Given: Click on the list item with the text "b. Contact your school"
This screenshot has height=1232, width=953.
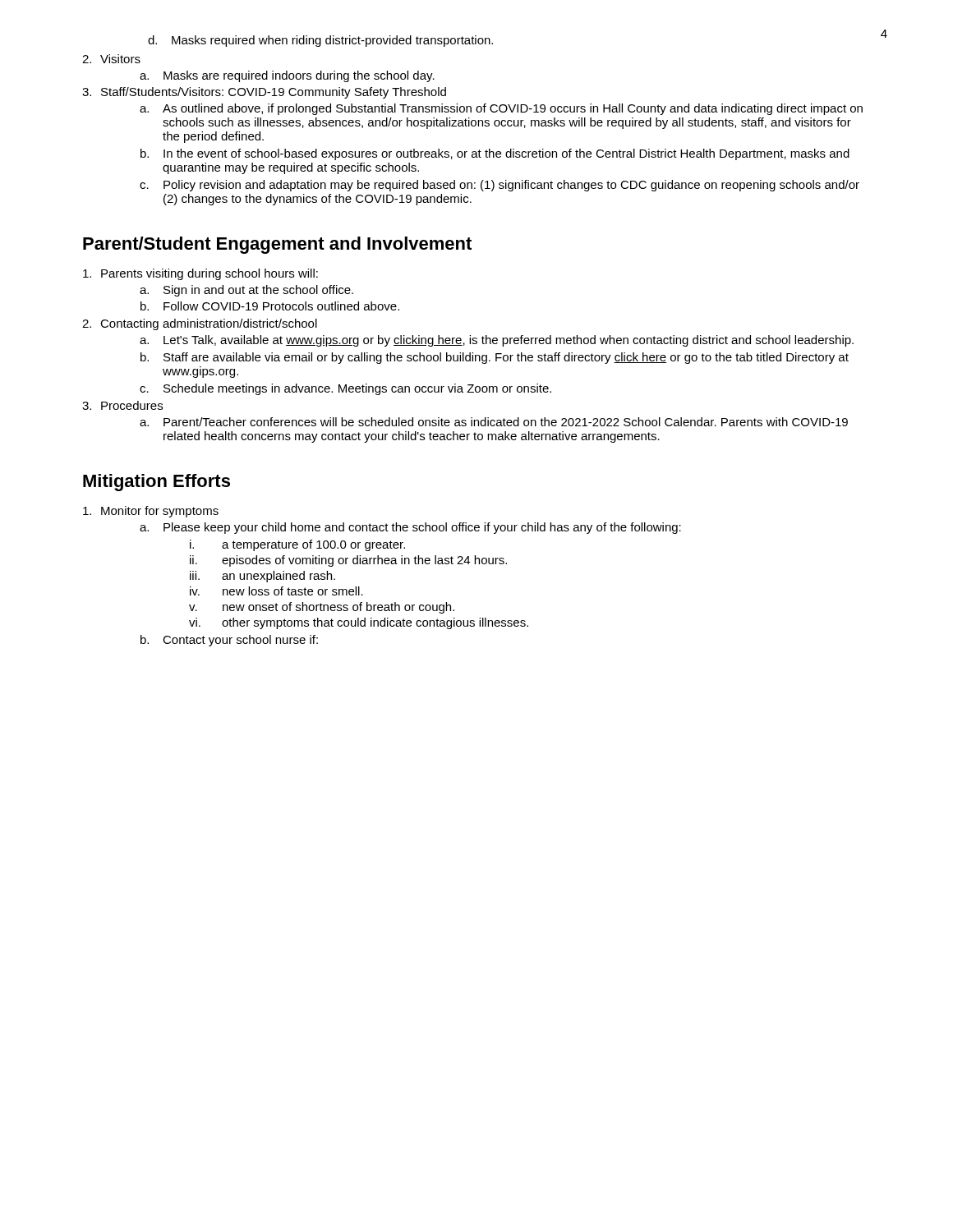Looking at the screenshot, I should tap(229, 639).
